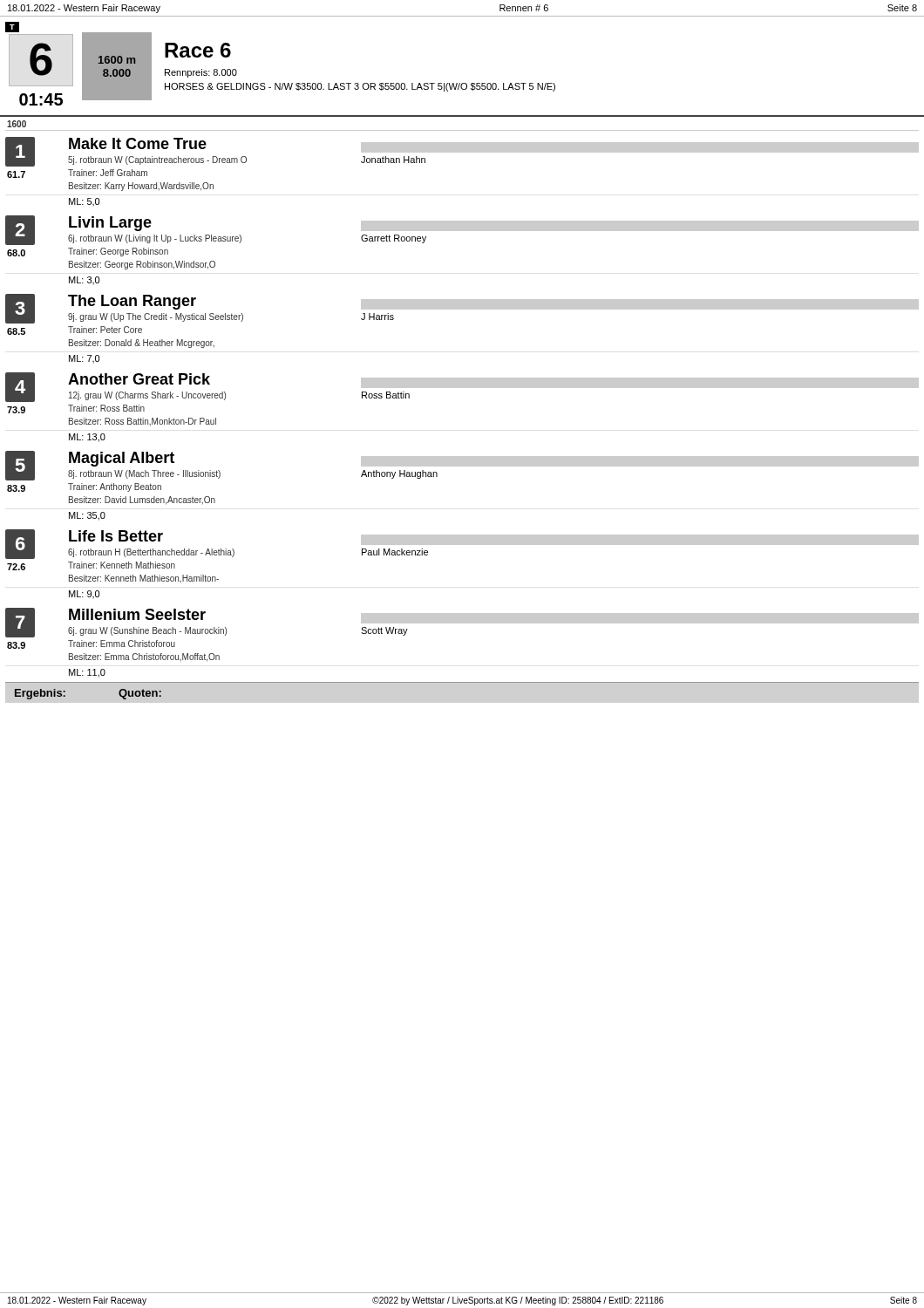
Task: Locate the list item with the text "7 83.9 Millenium Seelster 6j."
Action: tap(462, 623)
